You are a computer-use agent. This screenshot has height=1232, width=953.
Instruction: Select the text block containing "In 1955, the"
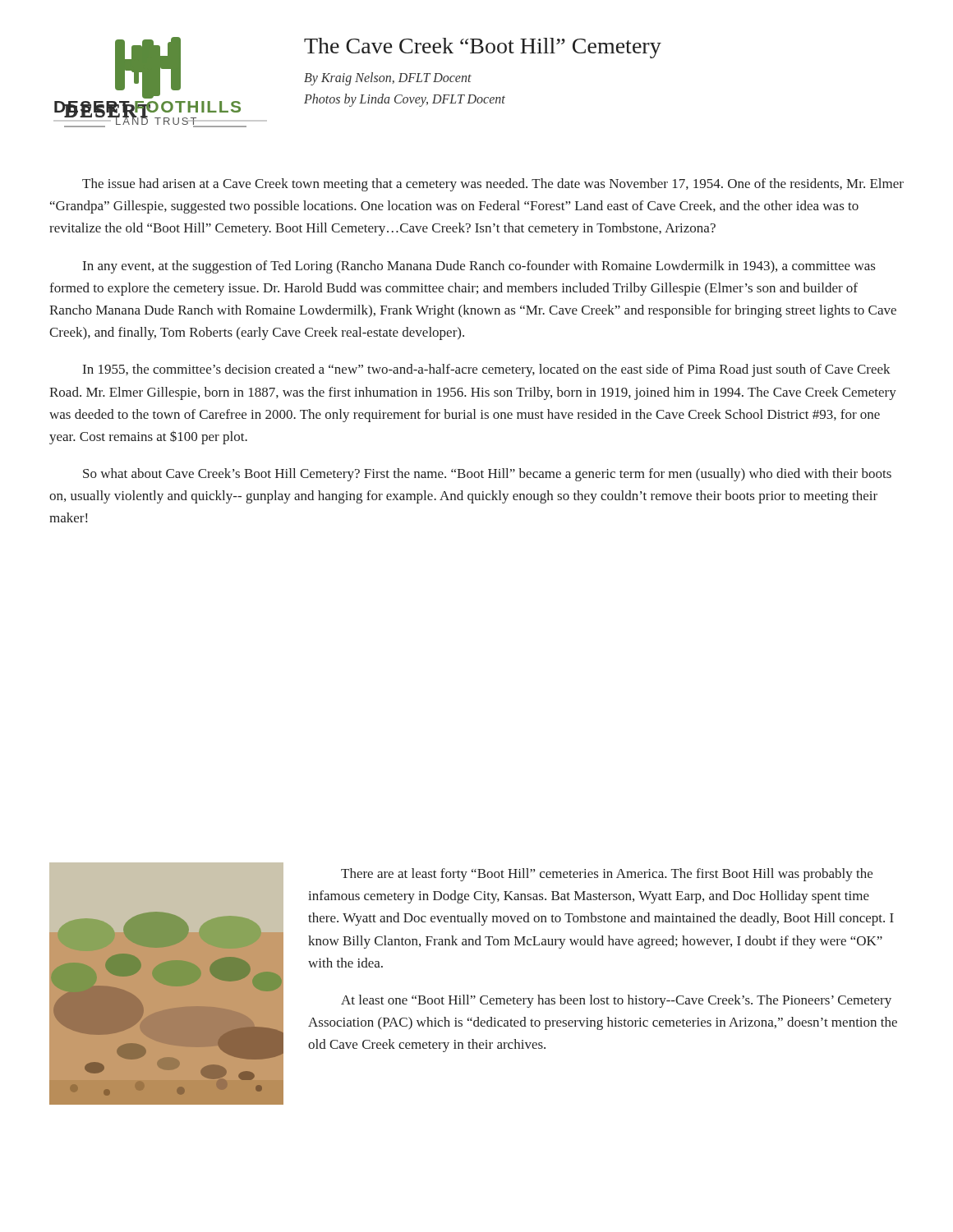pos(473,403)
